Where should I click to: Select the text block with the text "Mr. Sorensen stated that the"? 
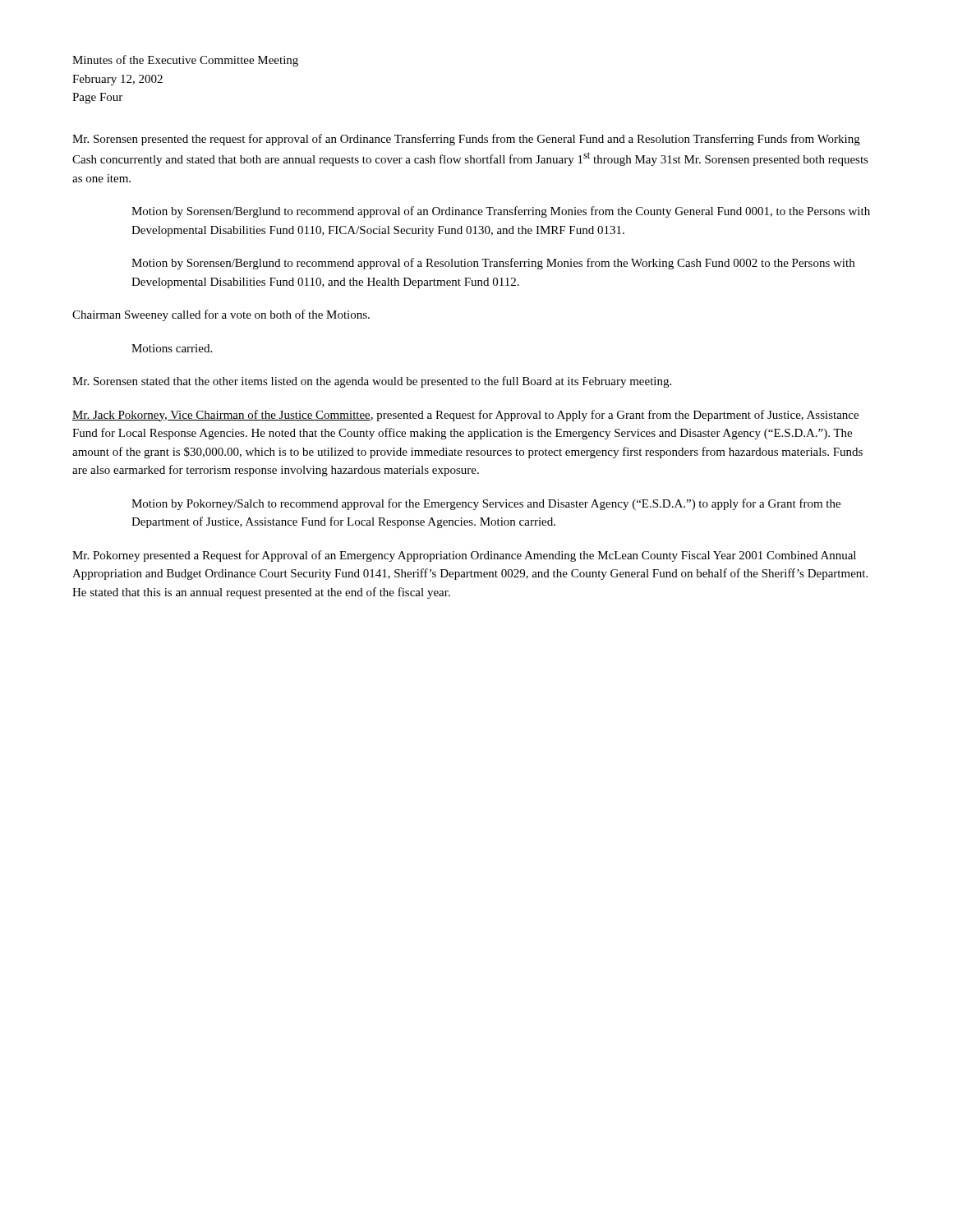tap(476, 381)
